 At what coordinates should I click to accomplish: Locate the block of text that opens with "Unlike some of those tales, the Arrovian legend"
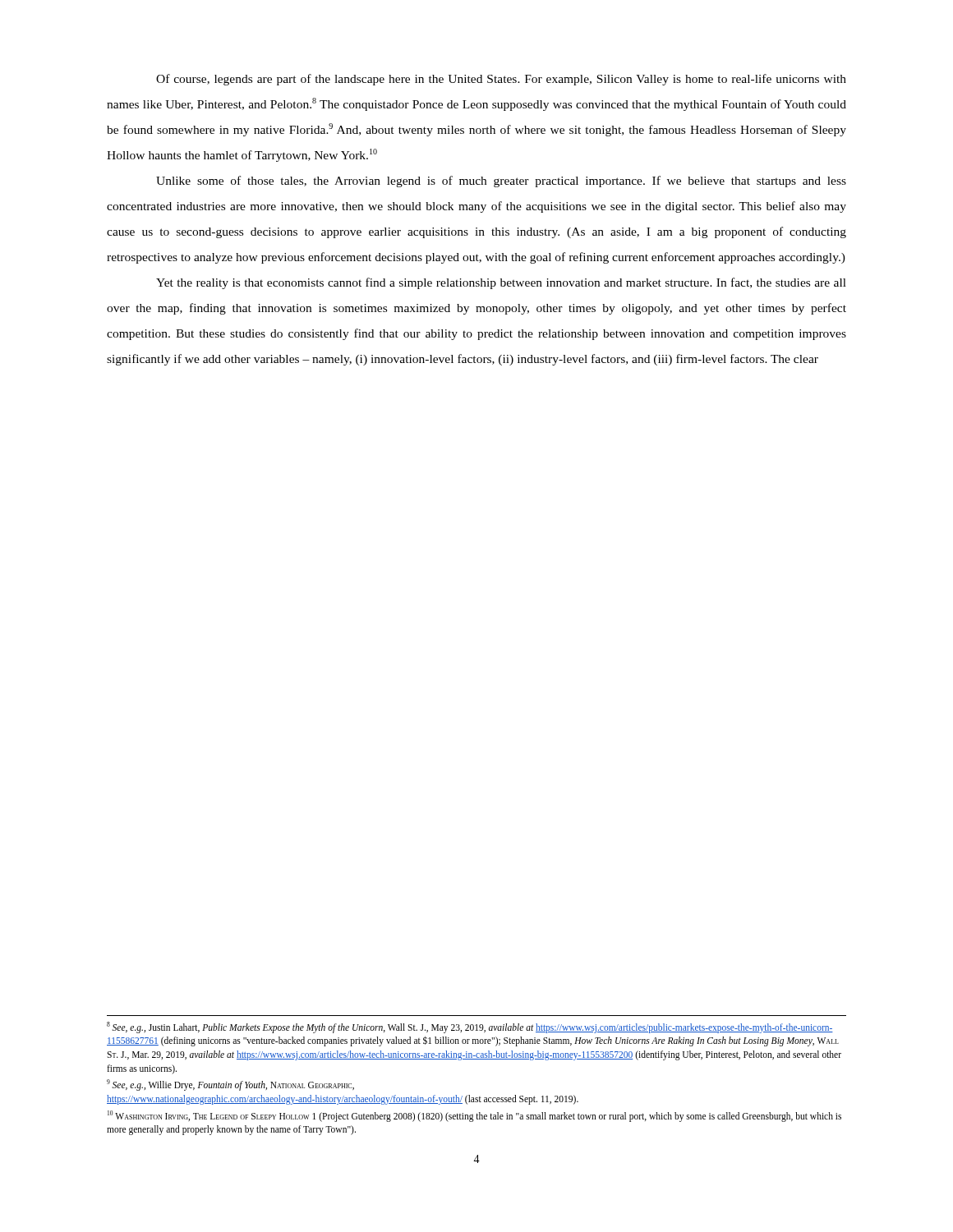point(476,218)
